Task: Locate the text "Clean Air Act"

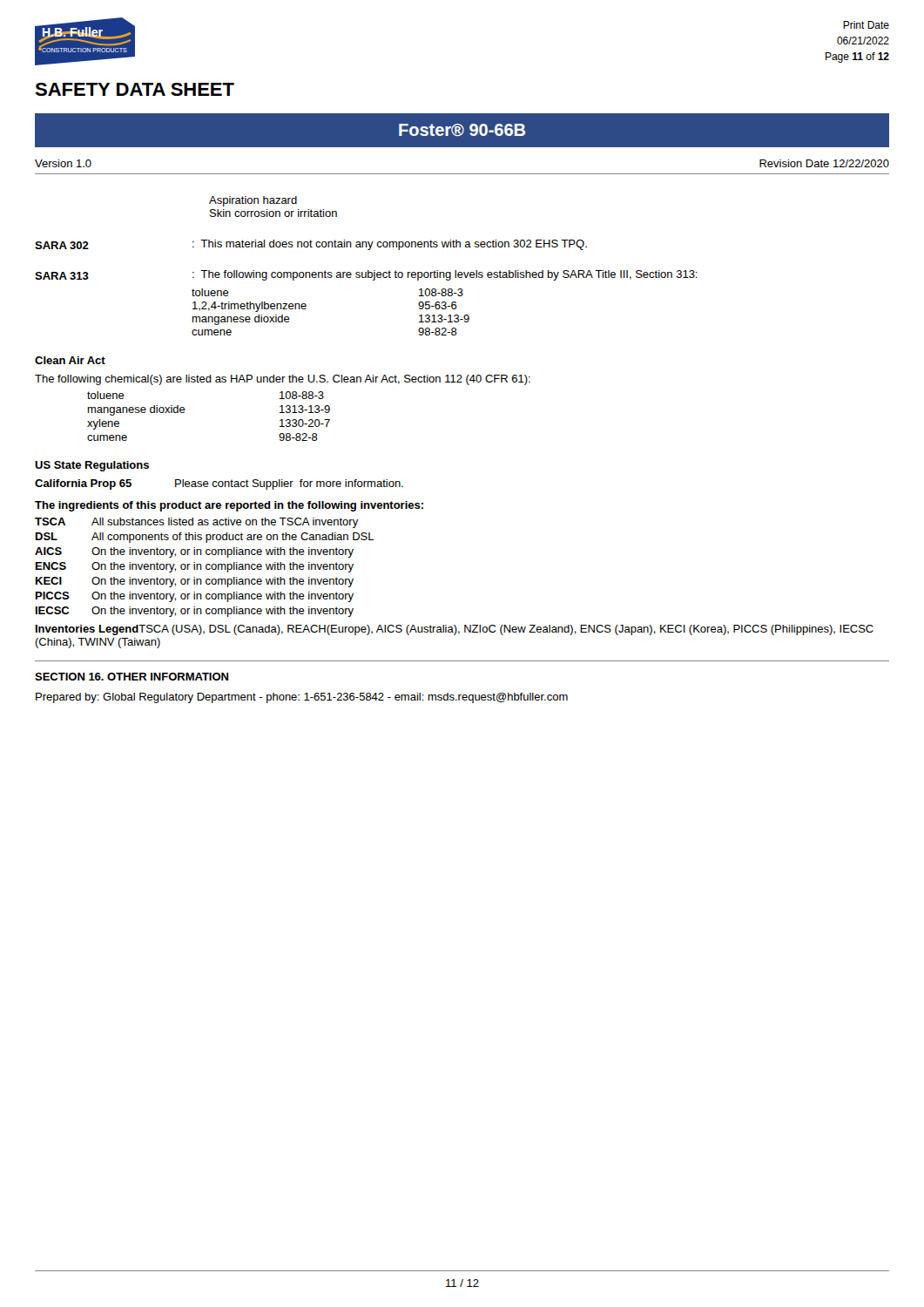Action: click(70, 360)
